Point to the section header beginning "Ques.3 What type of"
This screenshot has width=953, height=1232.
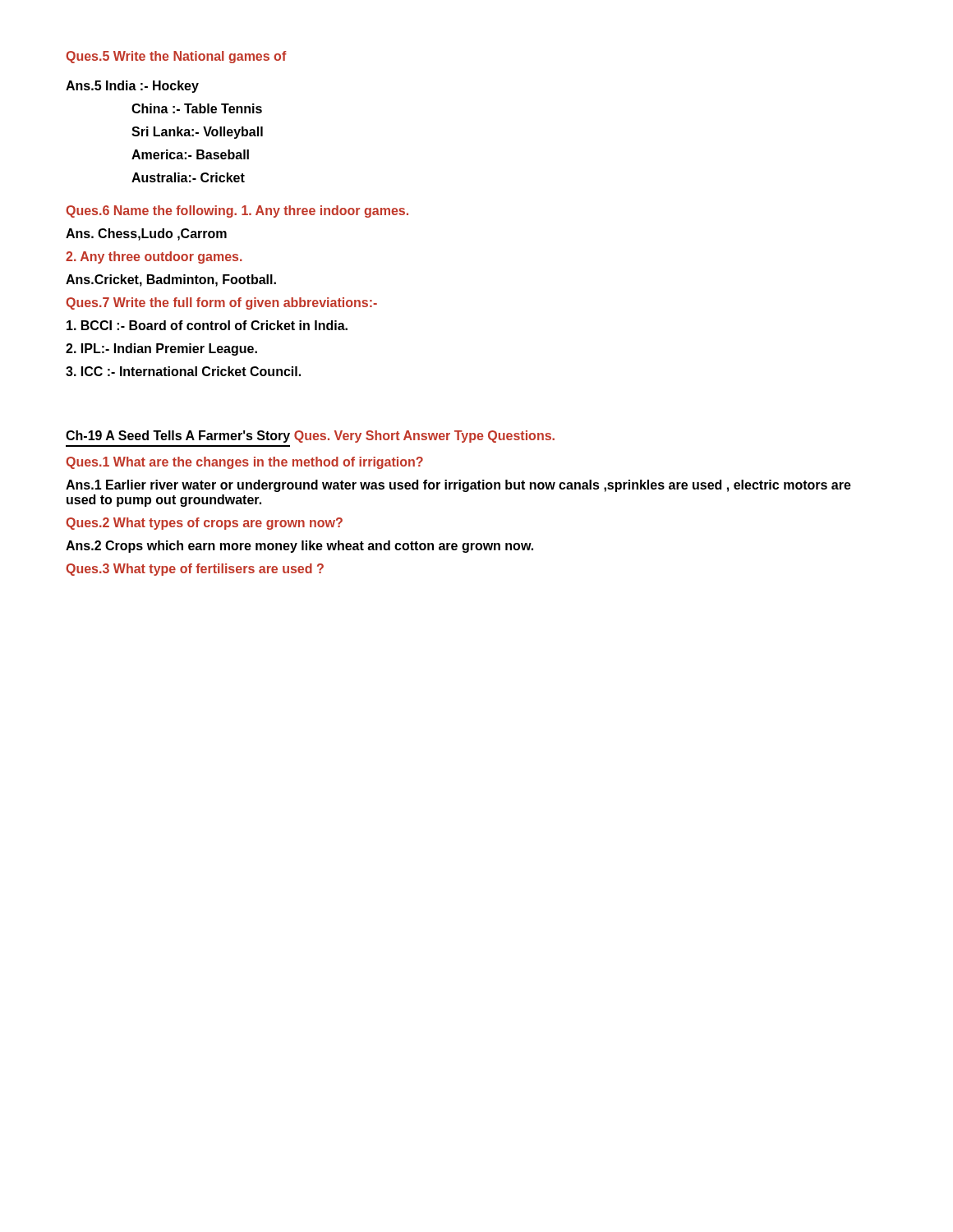click(x=195, y=569)
